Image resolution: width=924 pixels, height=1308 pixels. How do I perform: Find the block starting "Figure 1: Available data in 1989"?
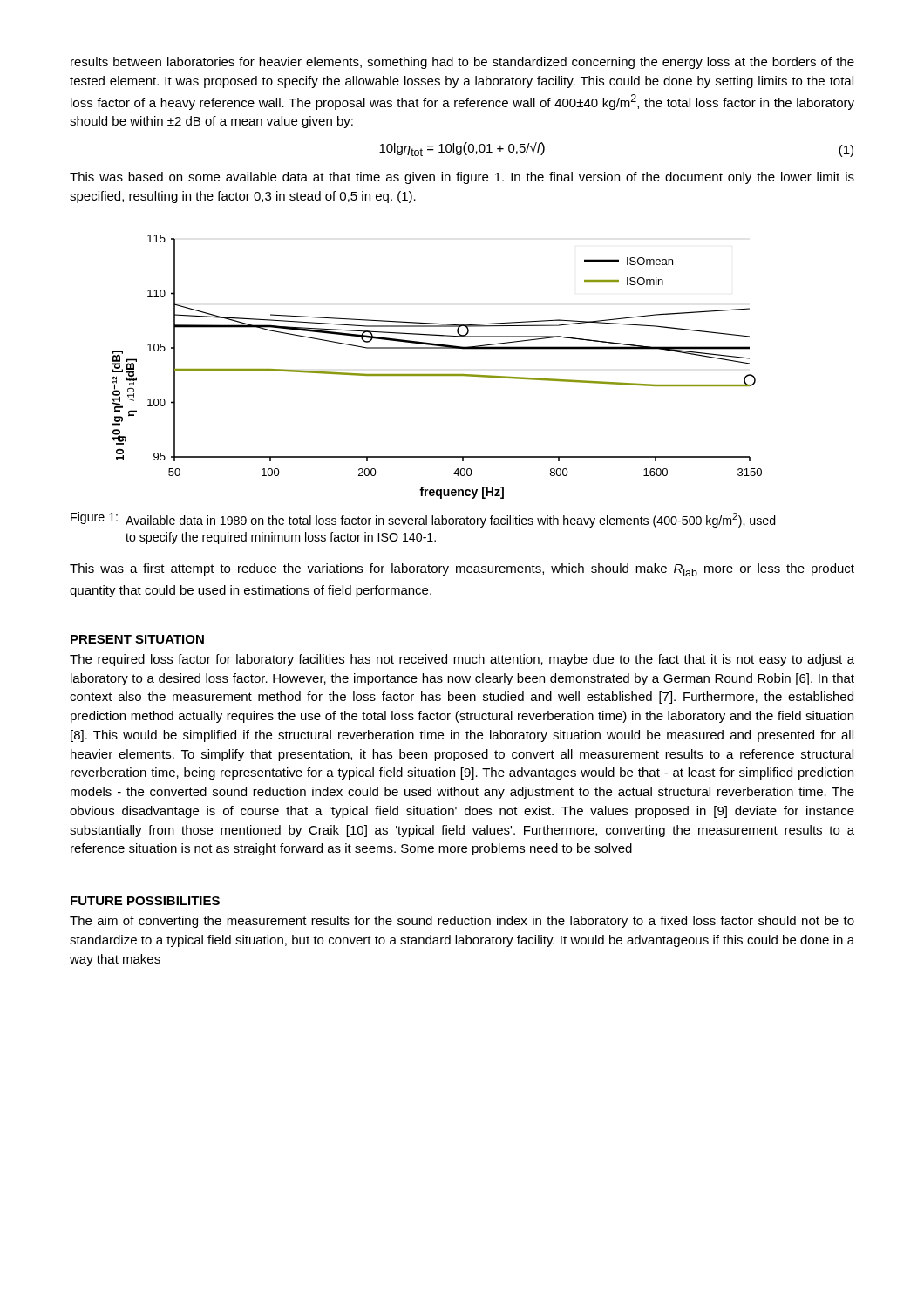[x=427, y=528]
